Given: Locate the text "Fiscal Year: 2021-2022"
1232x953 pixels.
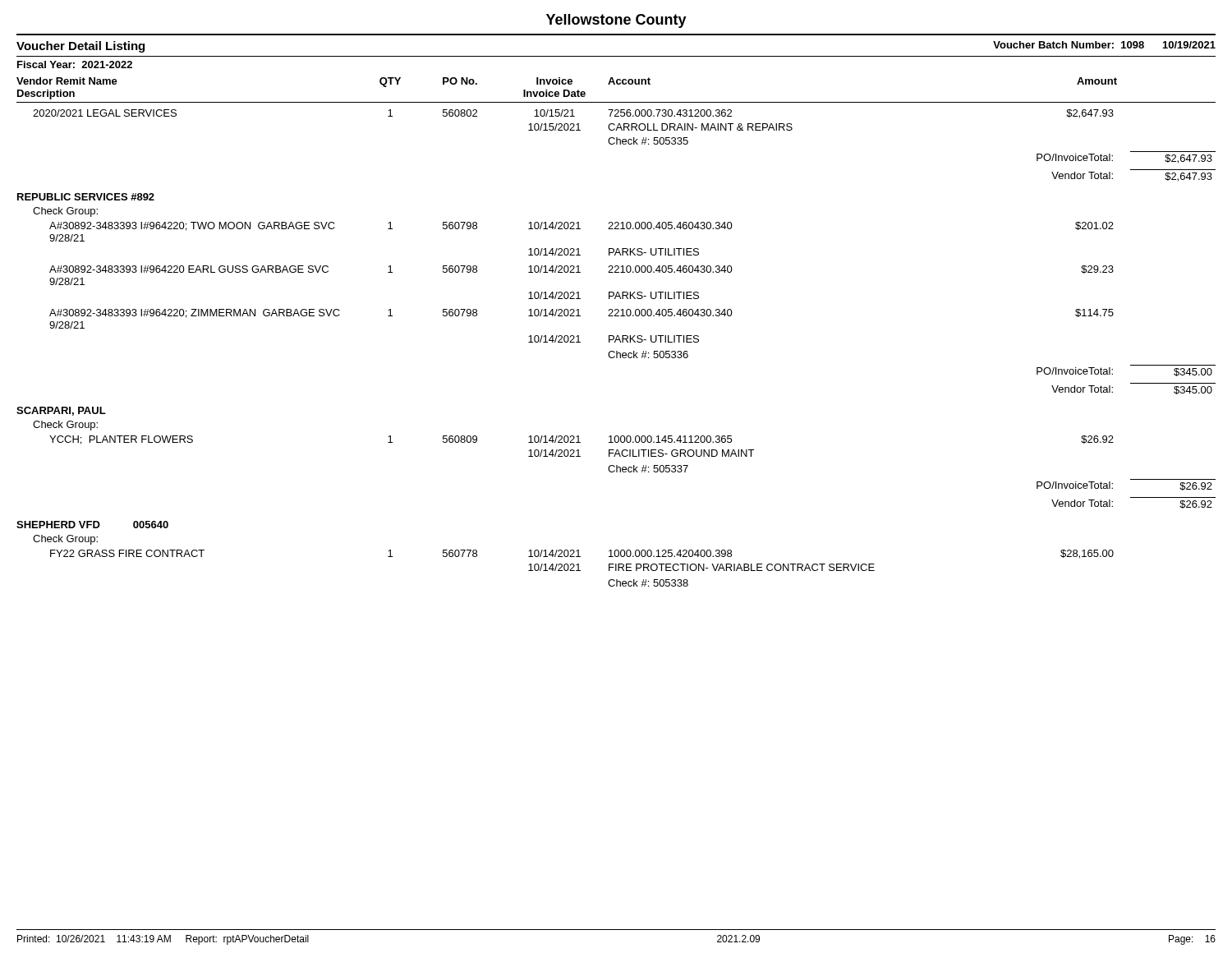Looking at the screenshot, I should point(74,64).
